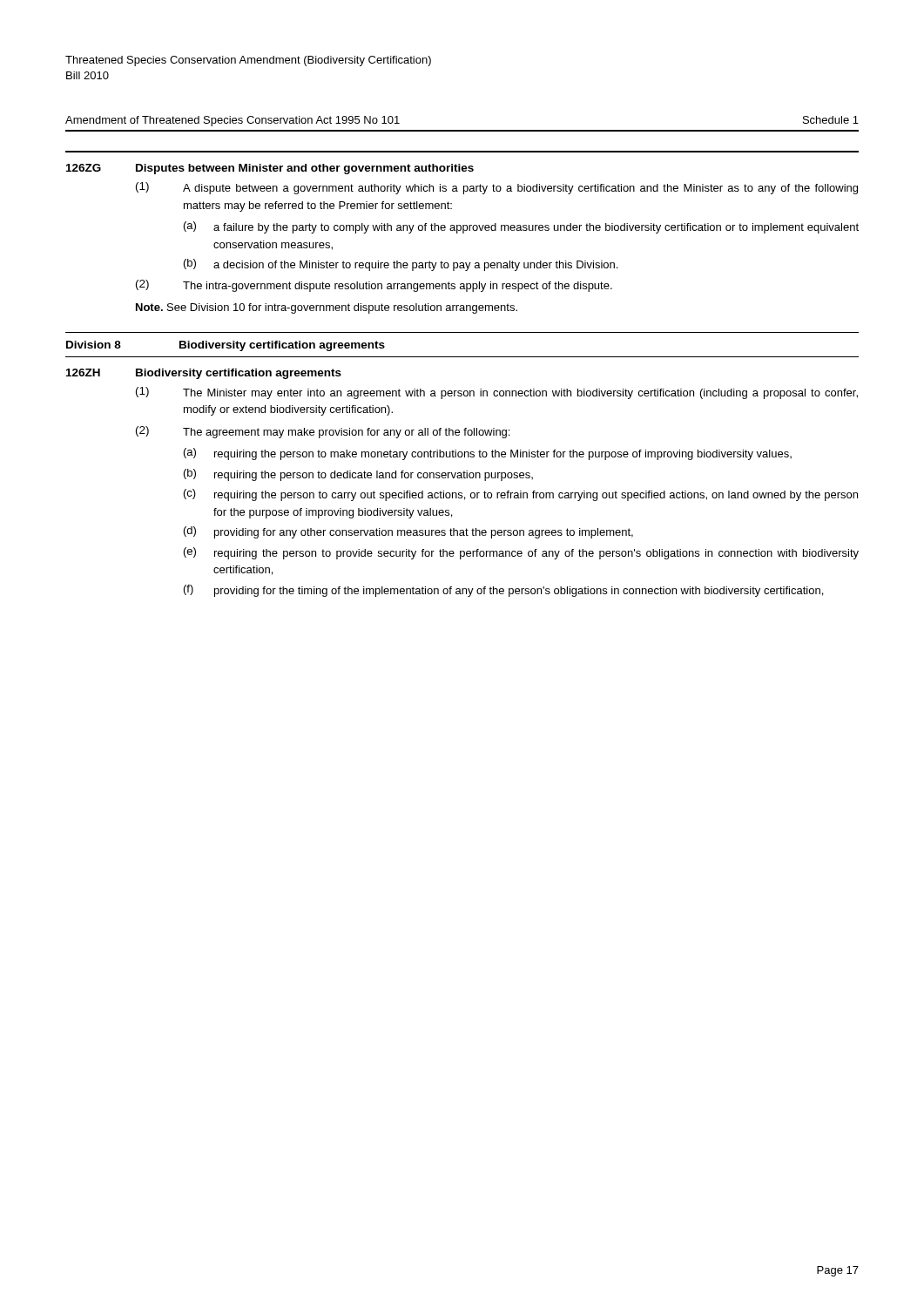Locate the text starting "(1) The Minister may enter"
This screenshot has width=924, height=1307.
[x=497, y=401]
